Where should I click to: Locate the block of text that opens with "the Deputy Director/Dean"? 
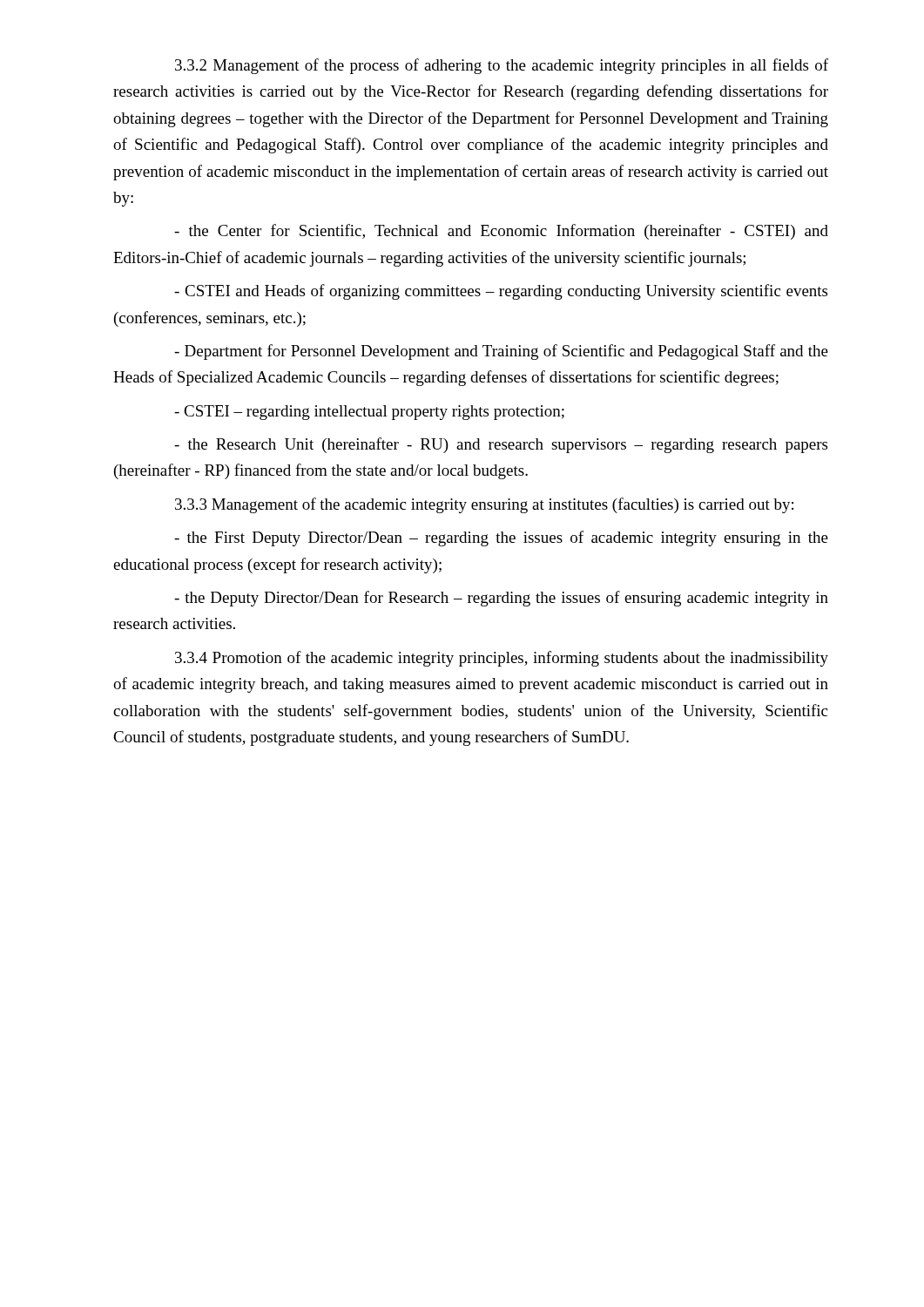(471, 611)
